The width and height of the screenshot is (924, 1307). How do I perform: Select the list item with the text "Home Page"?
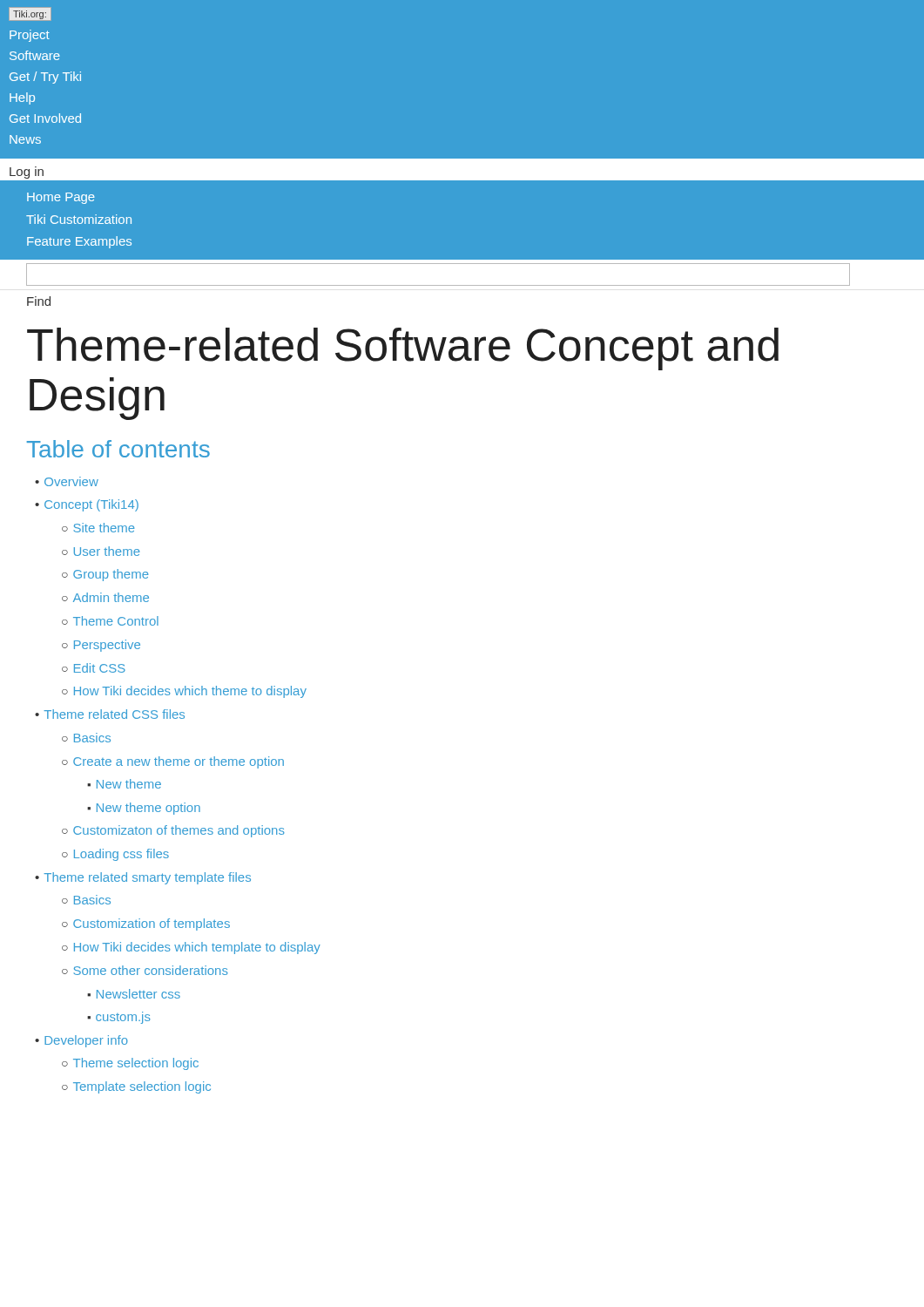click(x=61, y=198)
